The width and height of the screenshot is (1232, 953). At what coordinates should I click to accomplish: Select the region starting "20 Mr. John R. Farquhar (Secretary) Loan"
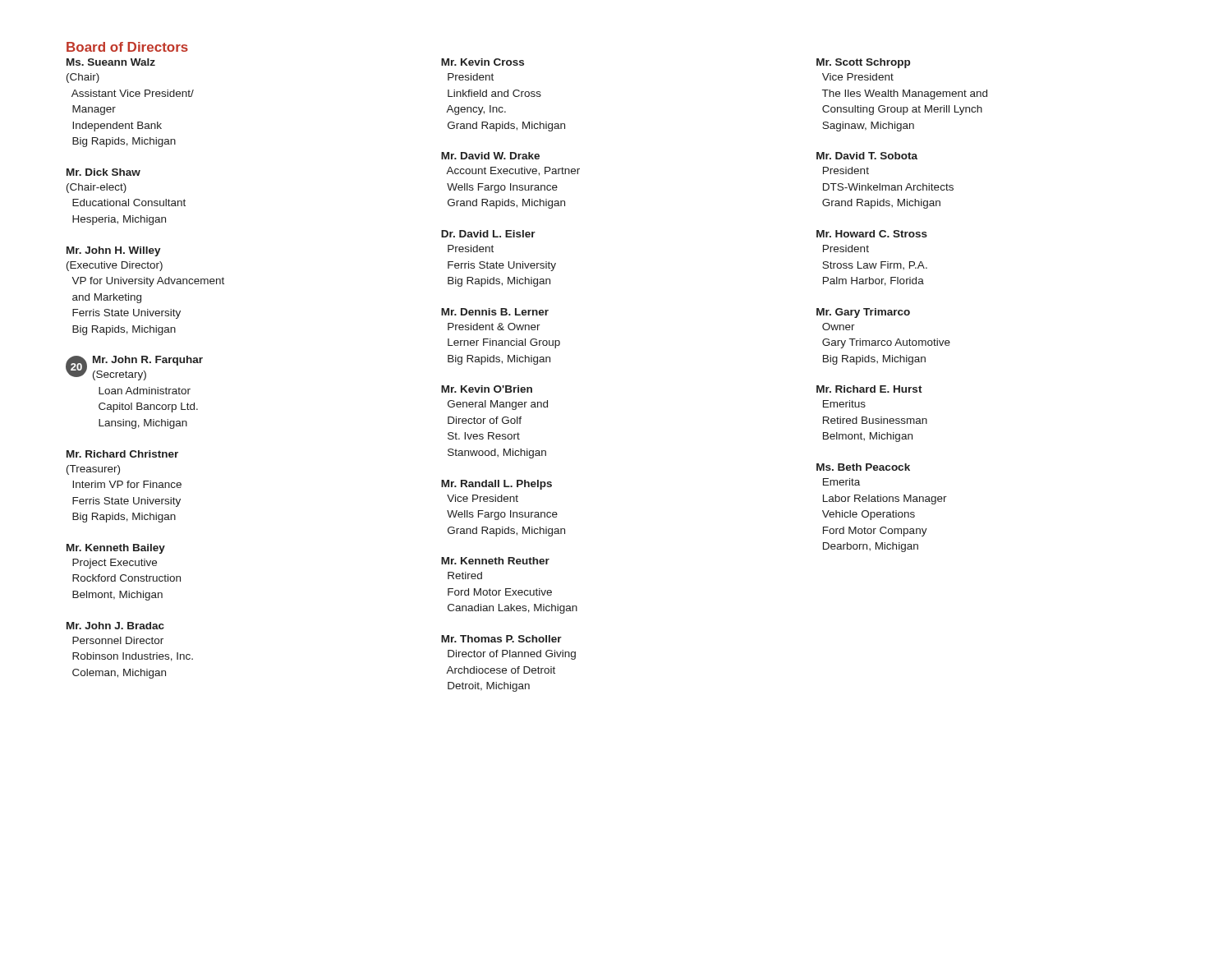[x=134, y=392]
